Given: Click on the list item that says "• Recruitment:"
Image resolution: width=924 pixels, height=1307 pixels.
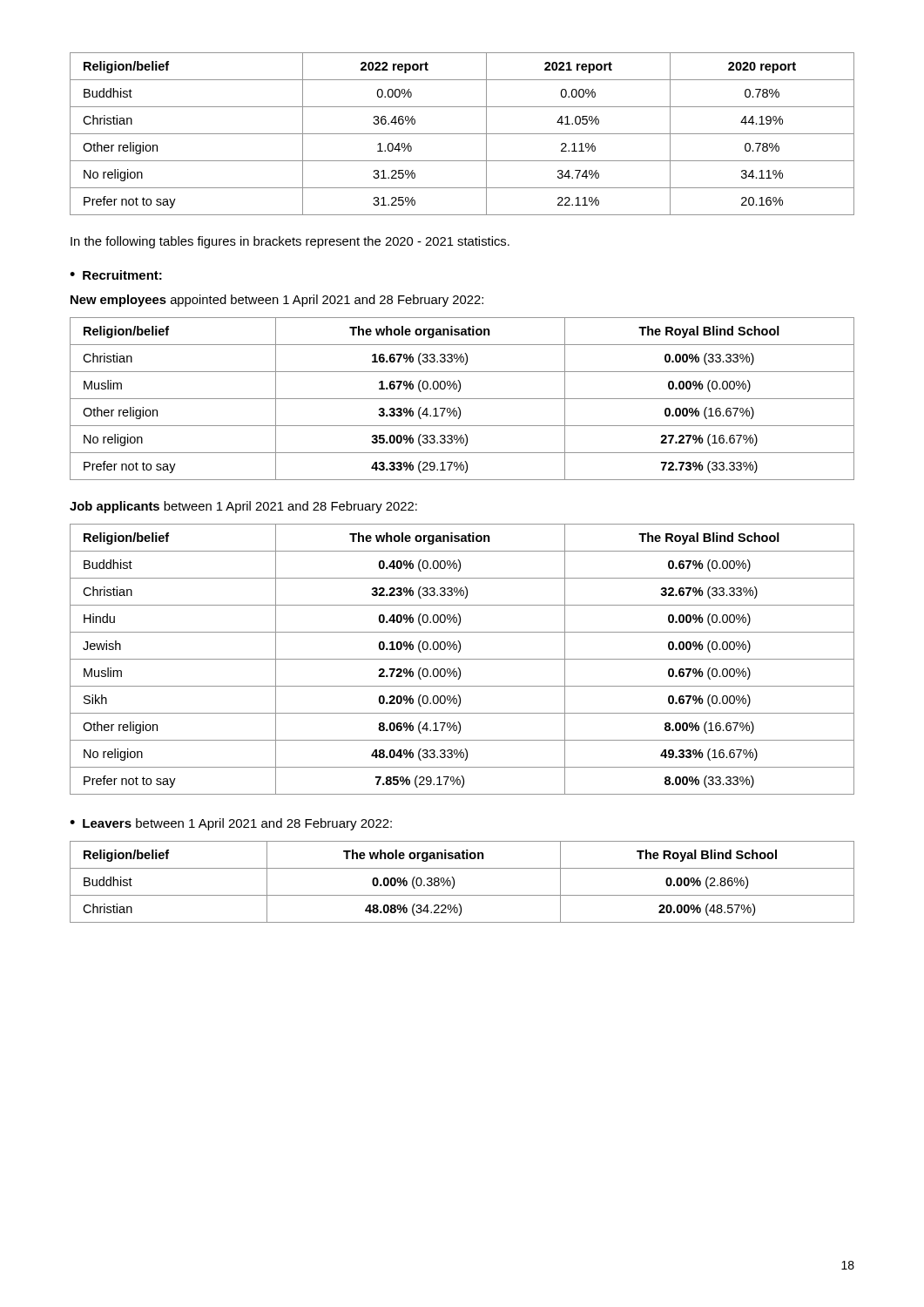Looking at the screenshot, I should pos(116,275).
